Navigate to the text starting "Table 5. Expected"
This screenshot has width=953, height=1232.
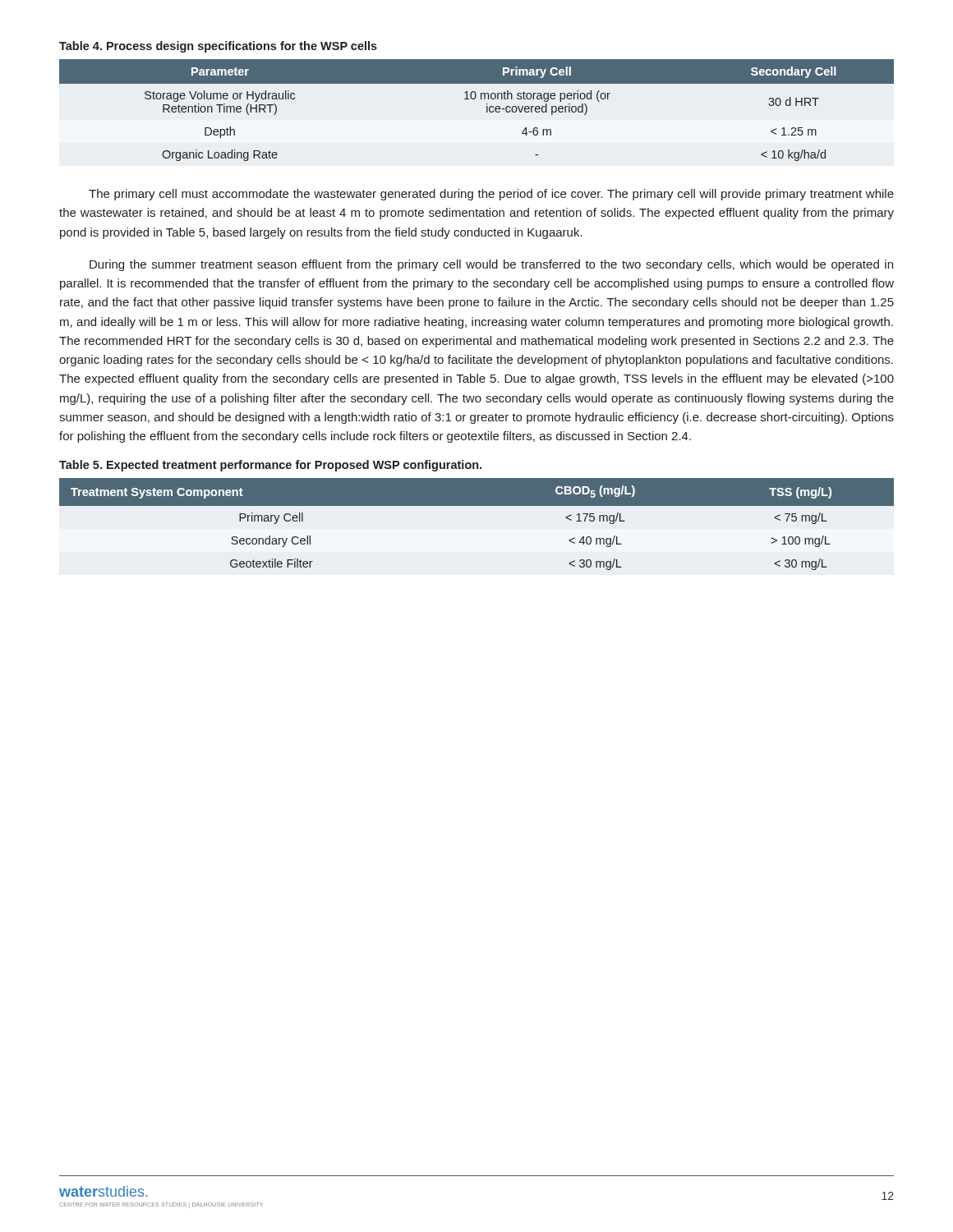pyautogui.click(x=271, y=465)
